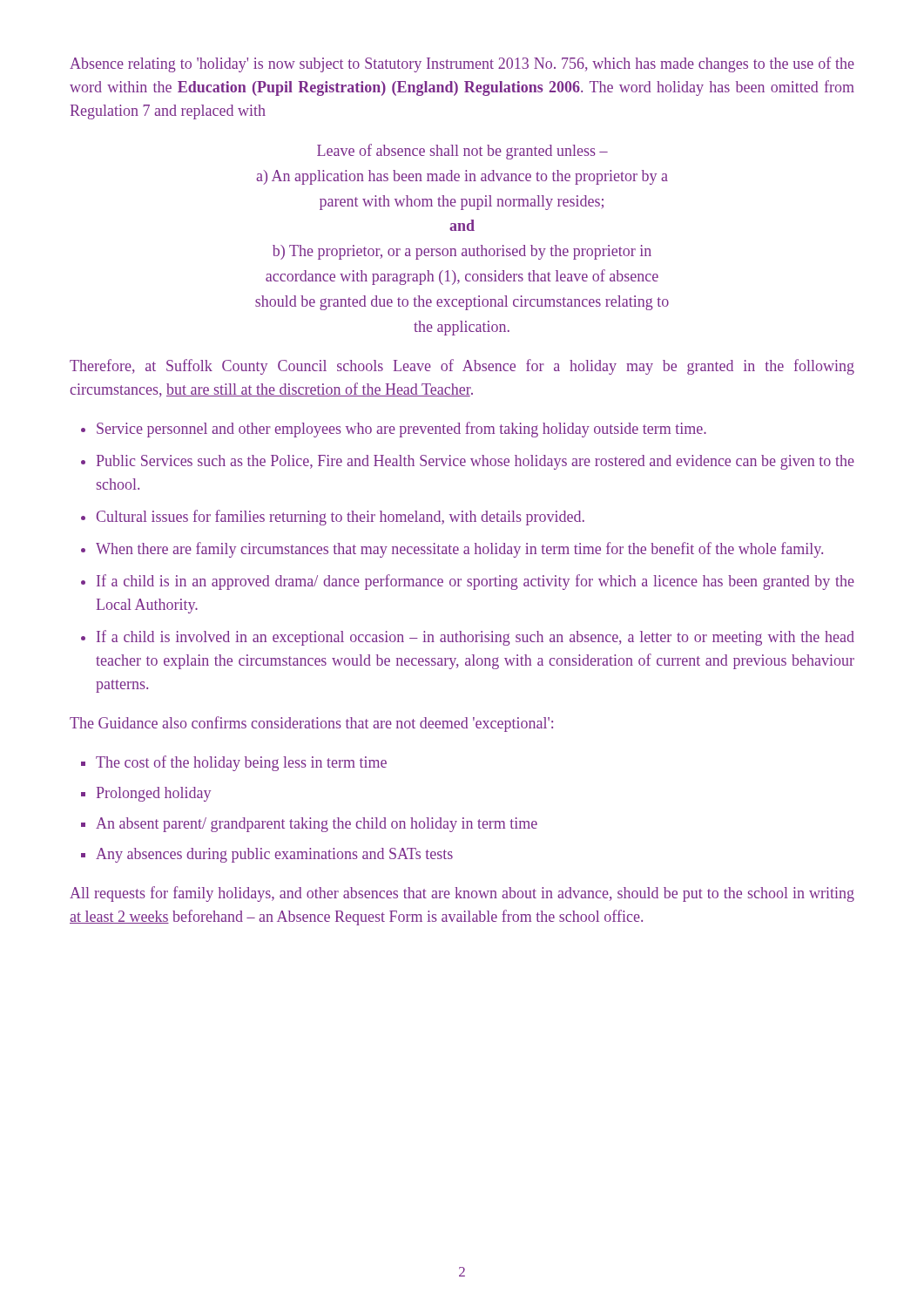Click on the passage starting "Absence relating to 'holiday' is now"
The height and width of the screenshot is (1307, 924).
(462, 87)
